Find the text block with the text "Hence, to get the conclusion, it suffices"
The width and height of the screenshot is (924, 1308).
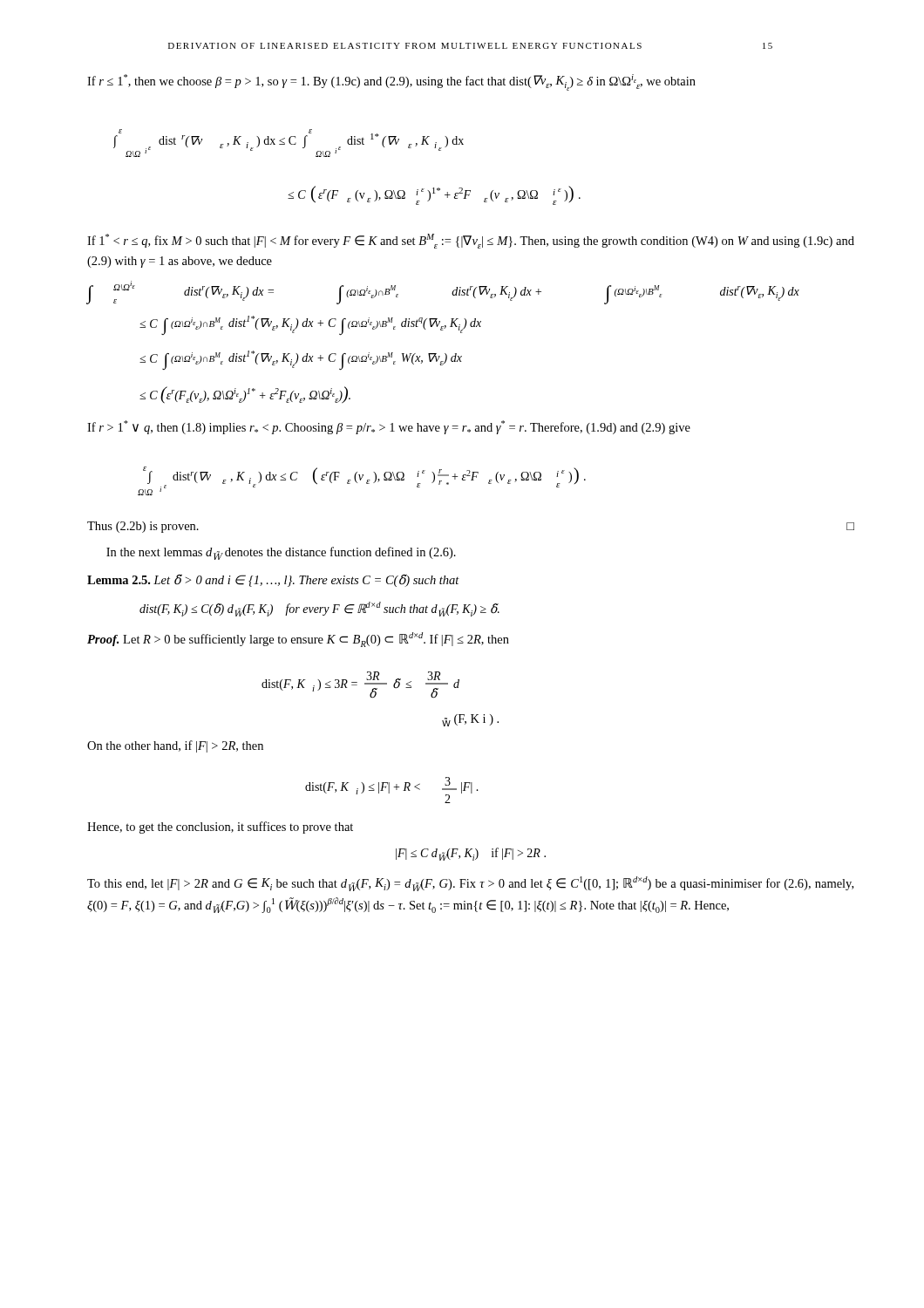pos(220,827)
